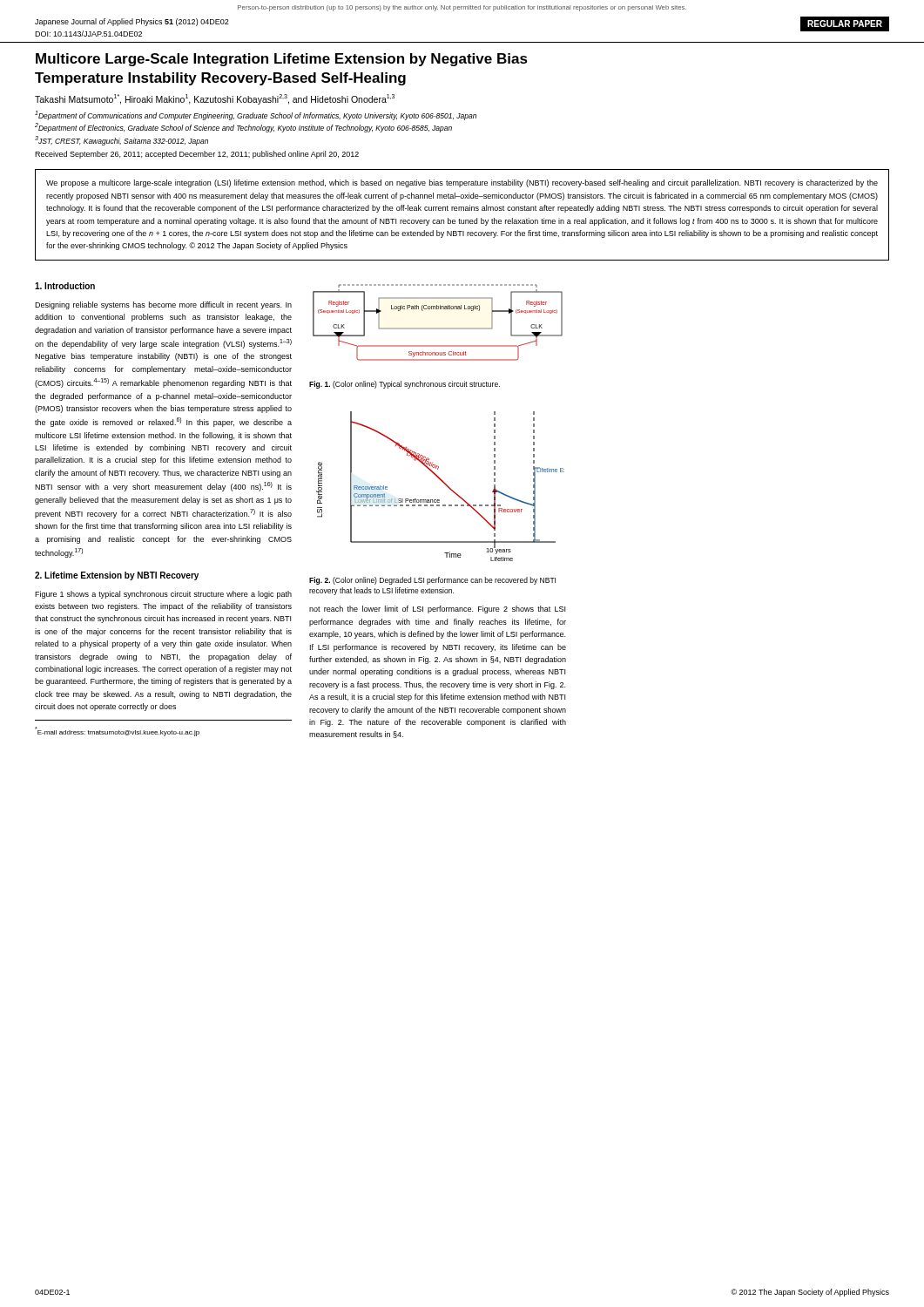Find the section header on this page that starts "2. Lifetime Extension by NBTI"
924x1307 pixels.
[117, 575]
